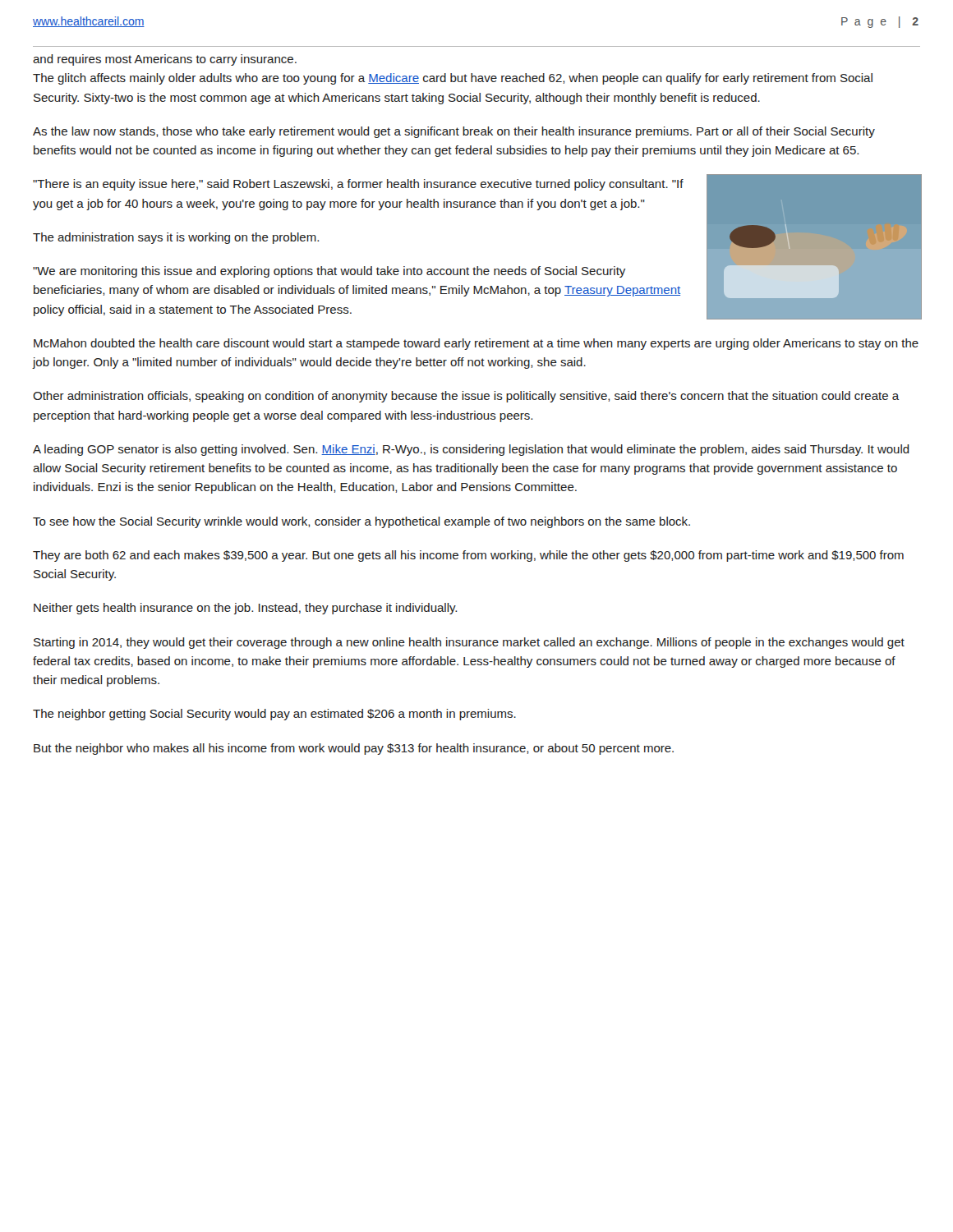Click on the text block with the text "As the law now stands, those who"
Screen dimensions: 1232x953
[454, 140]
